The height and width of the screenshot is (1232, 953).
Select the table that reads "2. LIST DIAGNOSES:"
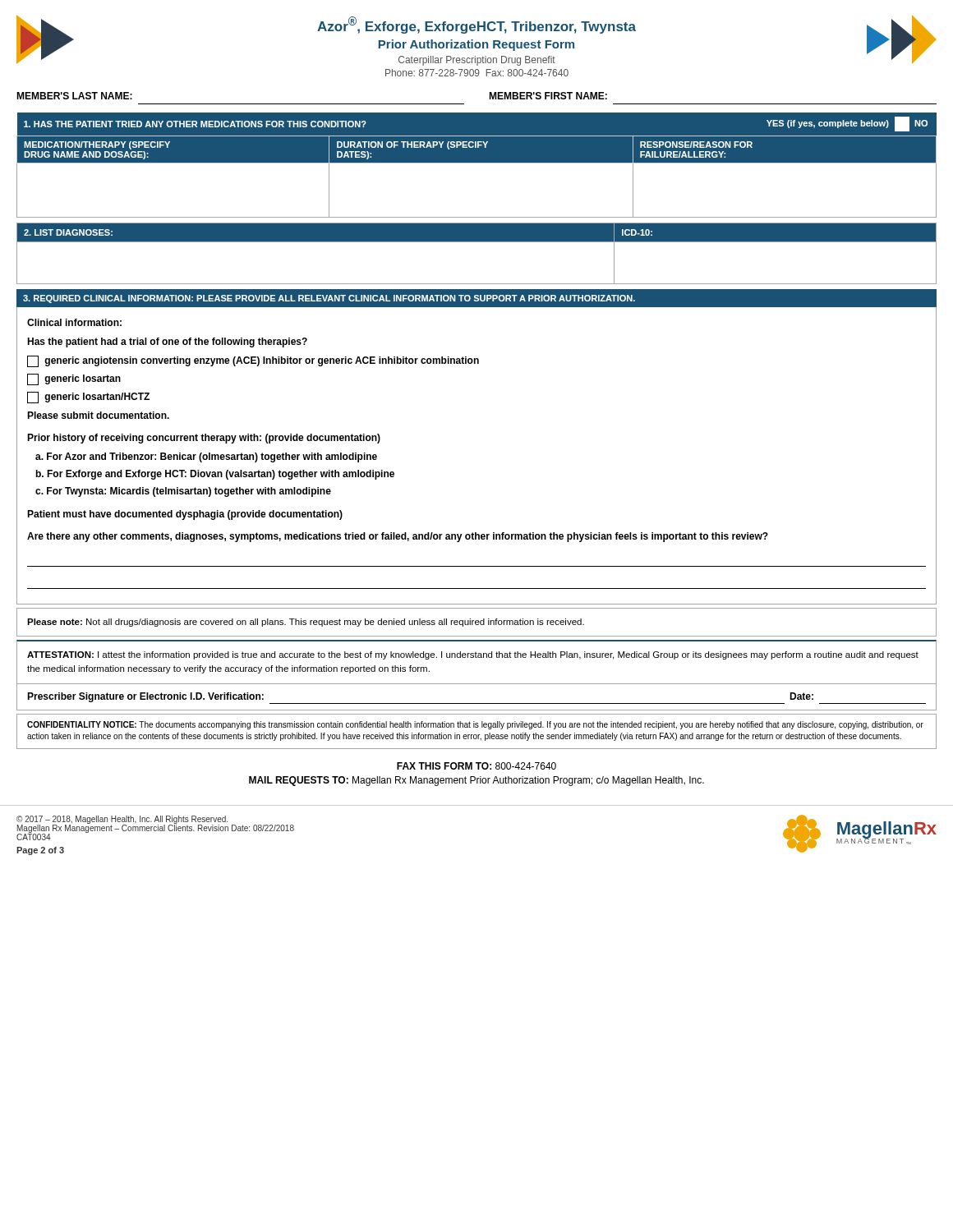pyautogui.click(x=476, y=253)
